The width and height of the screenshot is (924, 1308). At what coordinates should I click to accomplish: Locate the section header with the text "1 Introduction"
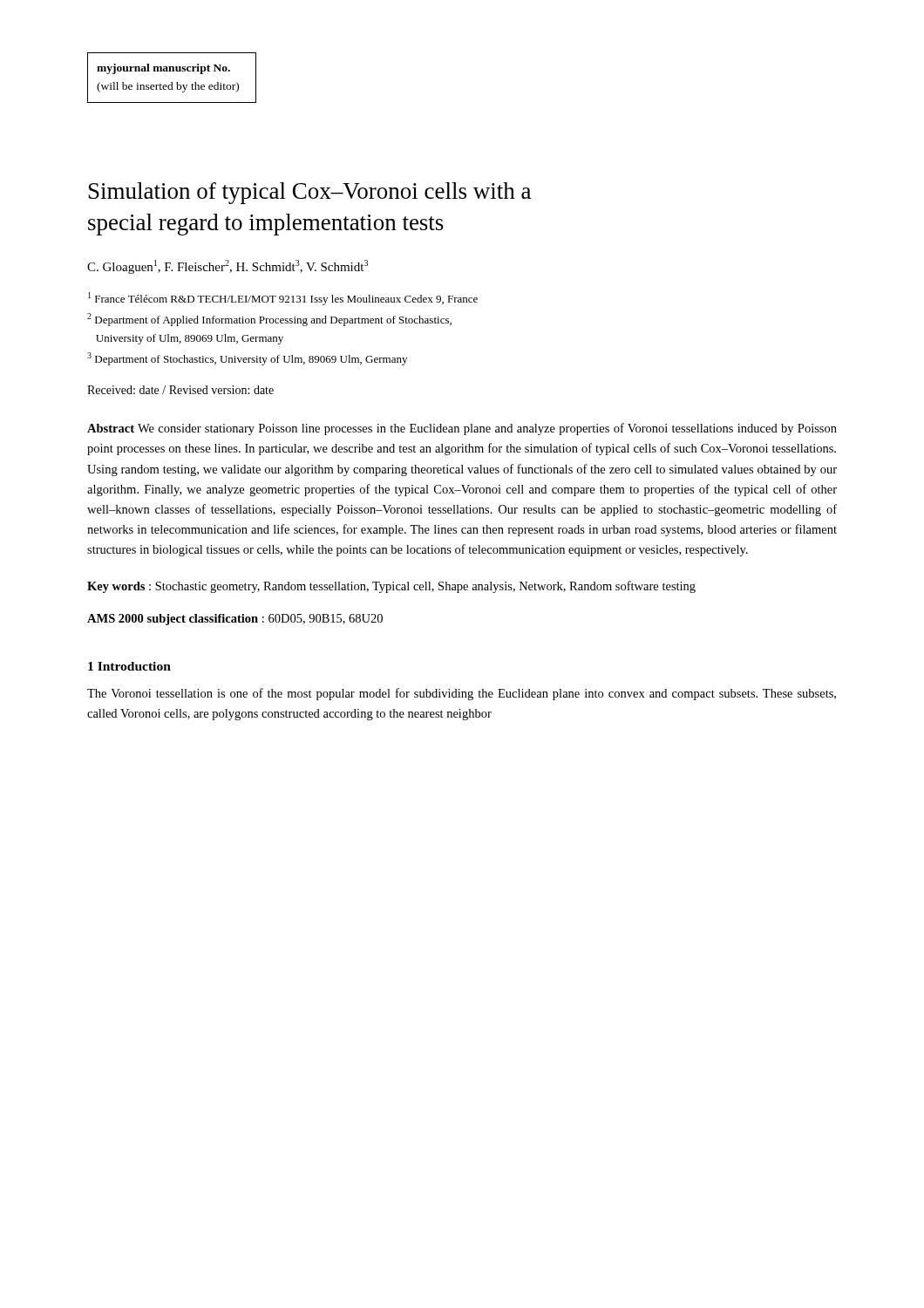129,666
